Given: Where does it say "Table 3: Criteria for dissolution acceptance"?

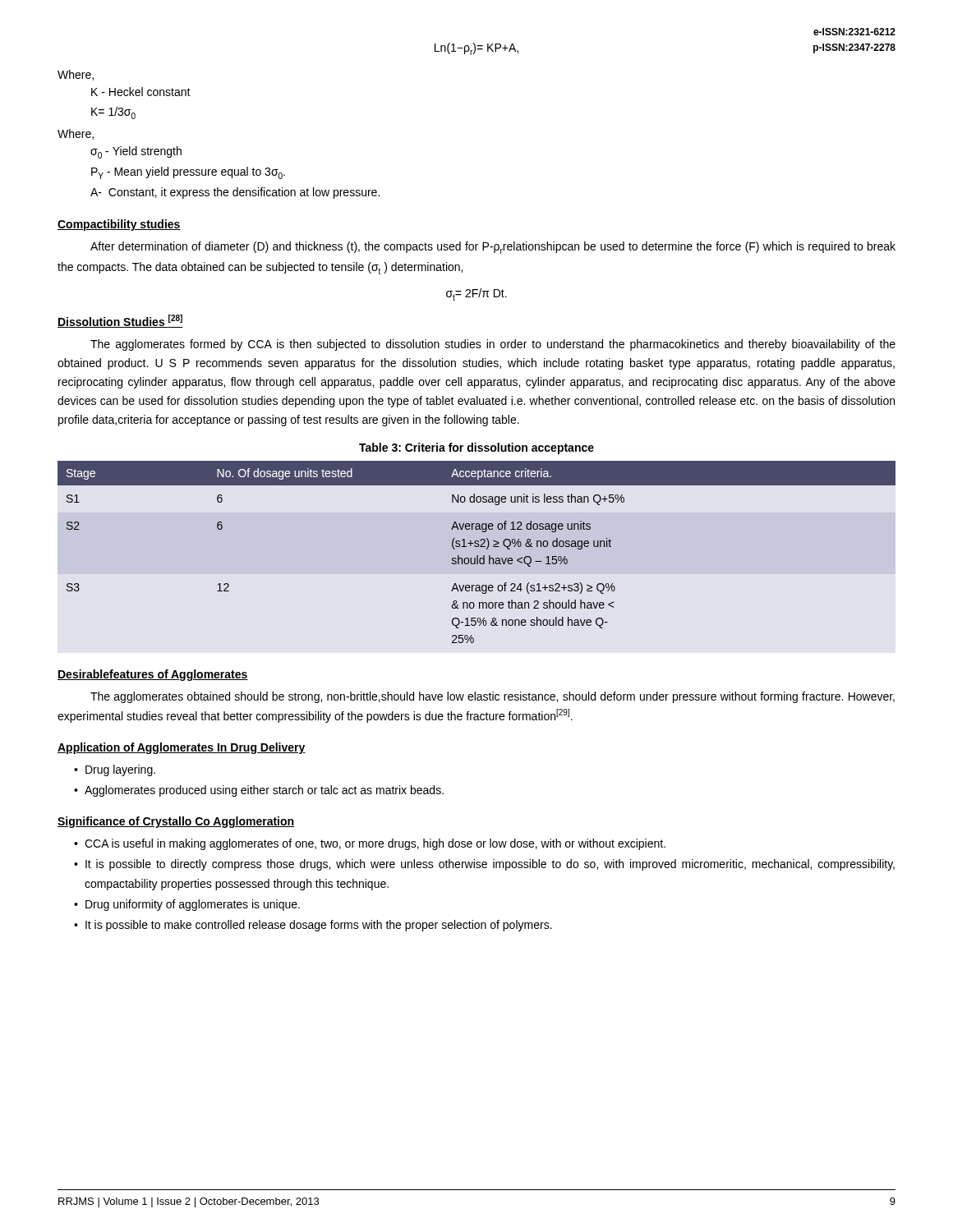Looking at the screenshot, I should click(476, 448).
